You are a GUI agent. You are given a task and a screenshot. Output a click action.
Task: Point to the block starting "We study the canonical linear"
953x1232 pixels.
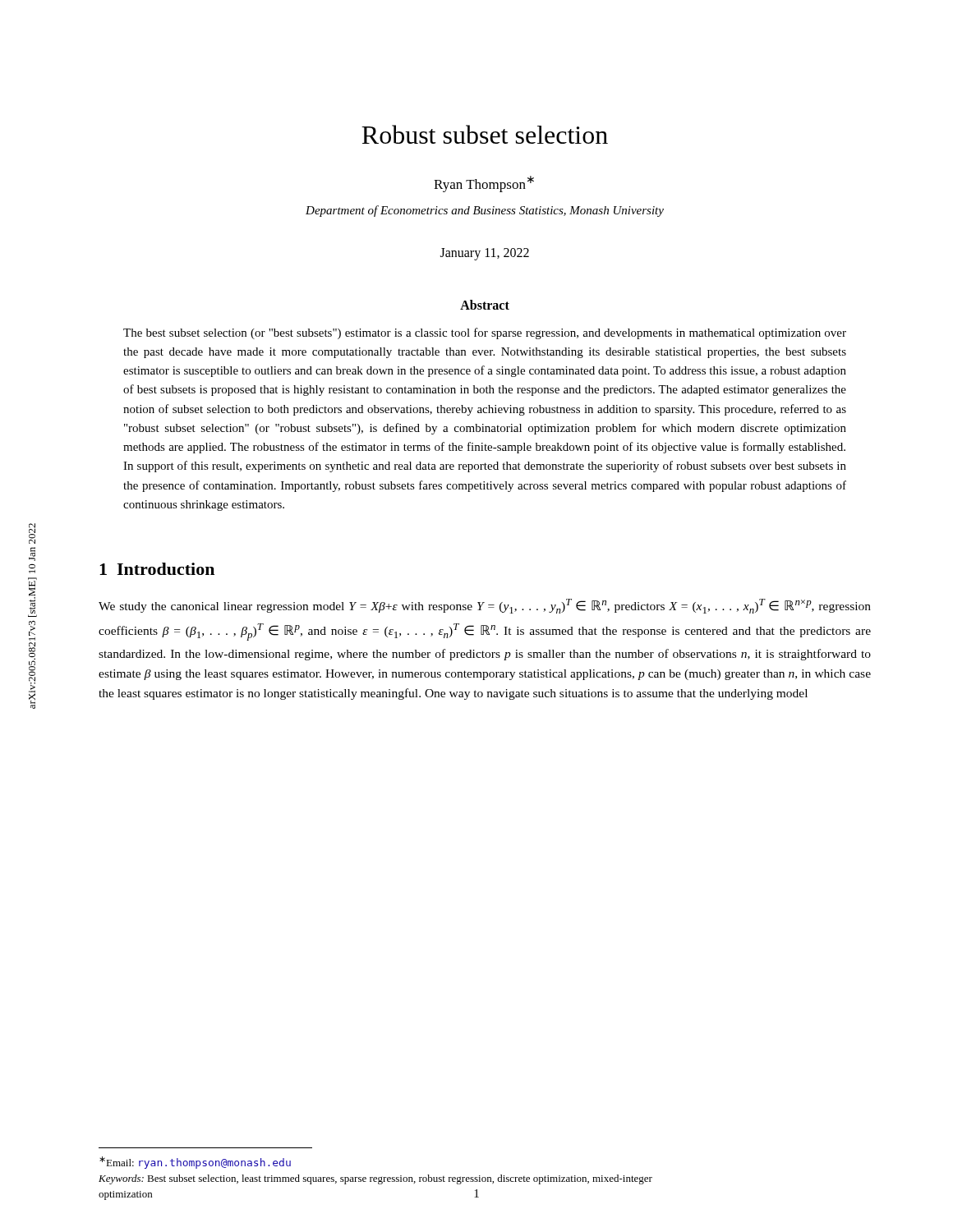[x=485, y=648]
